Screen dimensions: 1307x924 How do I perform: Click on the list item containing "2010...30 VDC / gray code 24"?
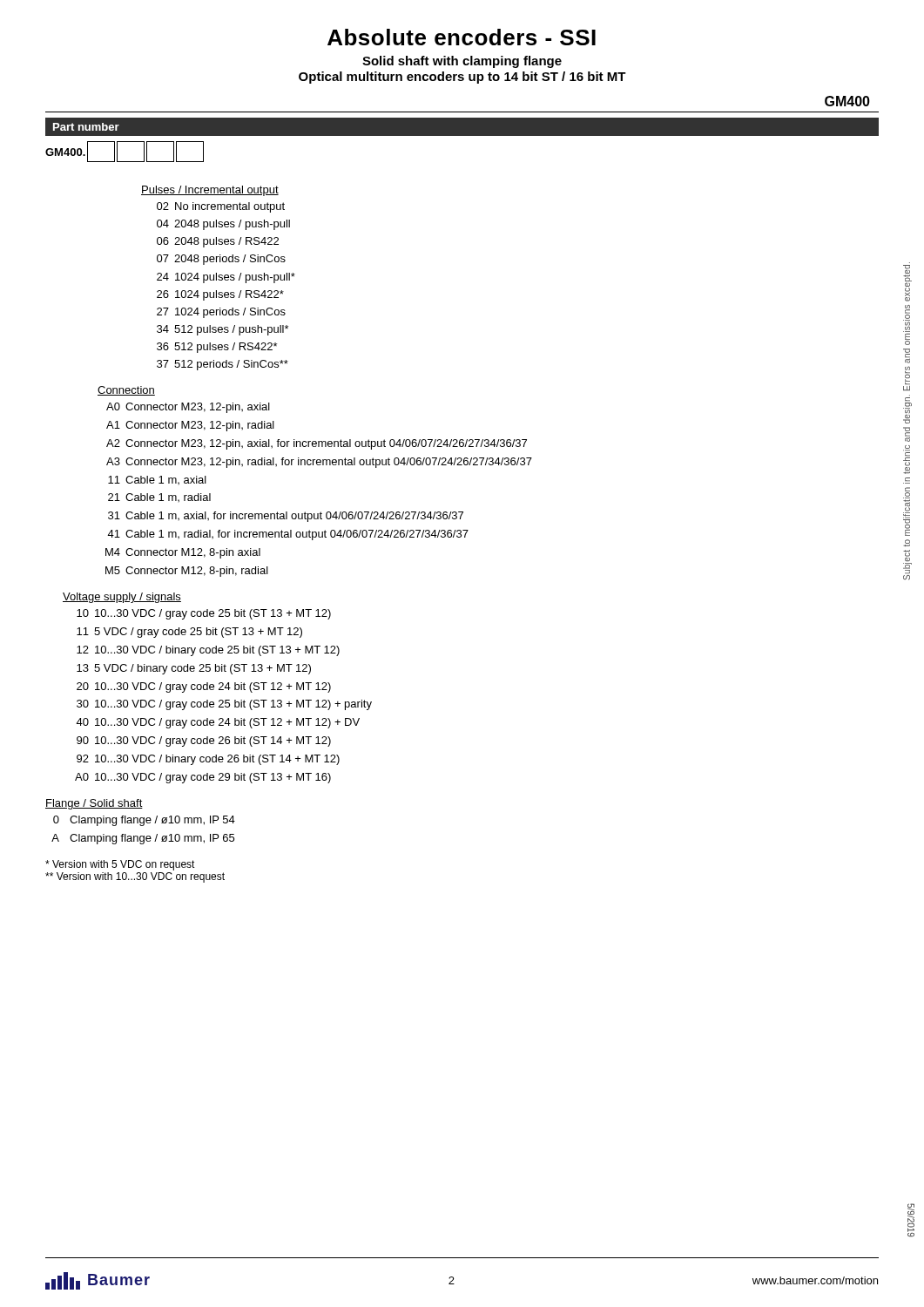(x=197, y=687)
